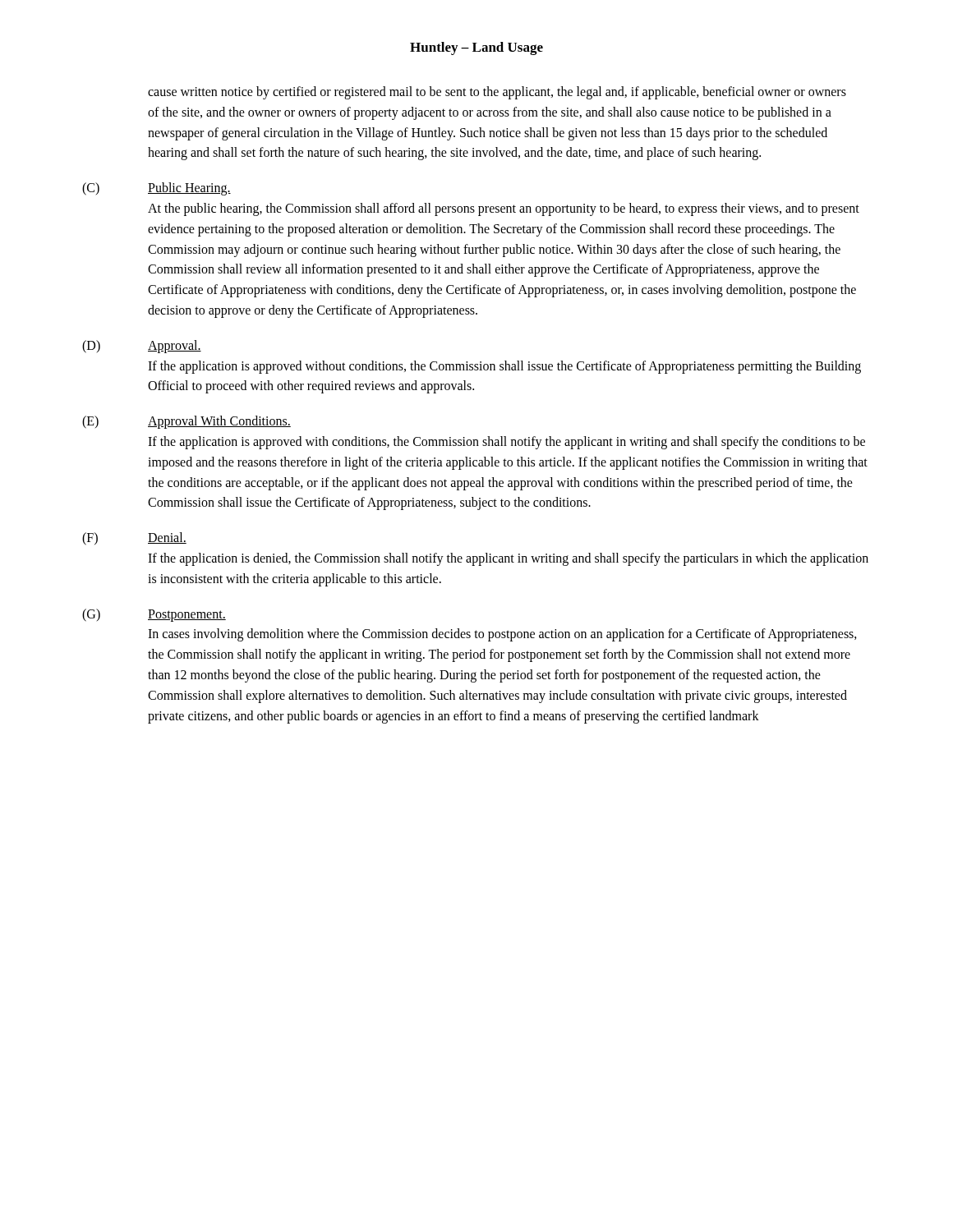Image resolution: width=953 pixels, height=1232 pixels.
Task: Point to the text block starting "(G) Postponement. In"
Action: (x=476, y=665)
